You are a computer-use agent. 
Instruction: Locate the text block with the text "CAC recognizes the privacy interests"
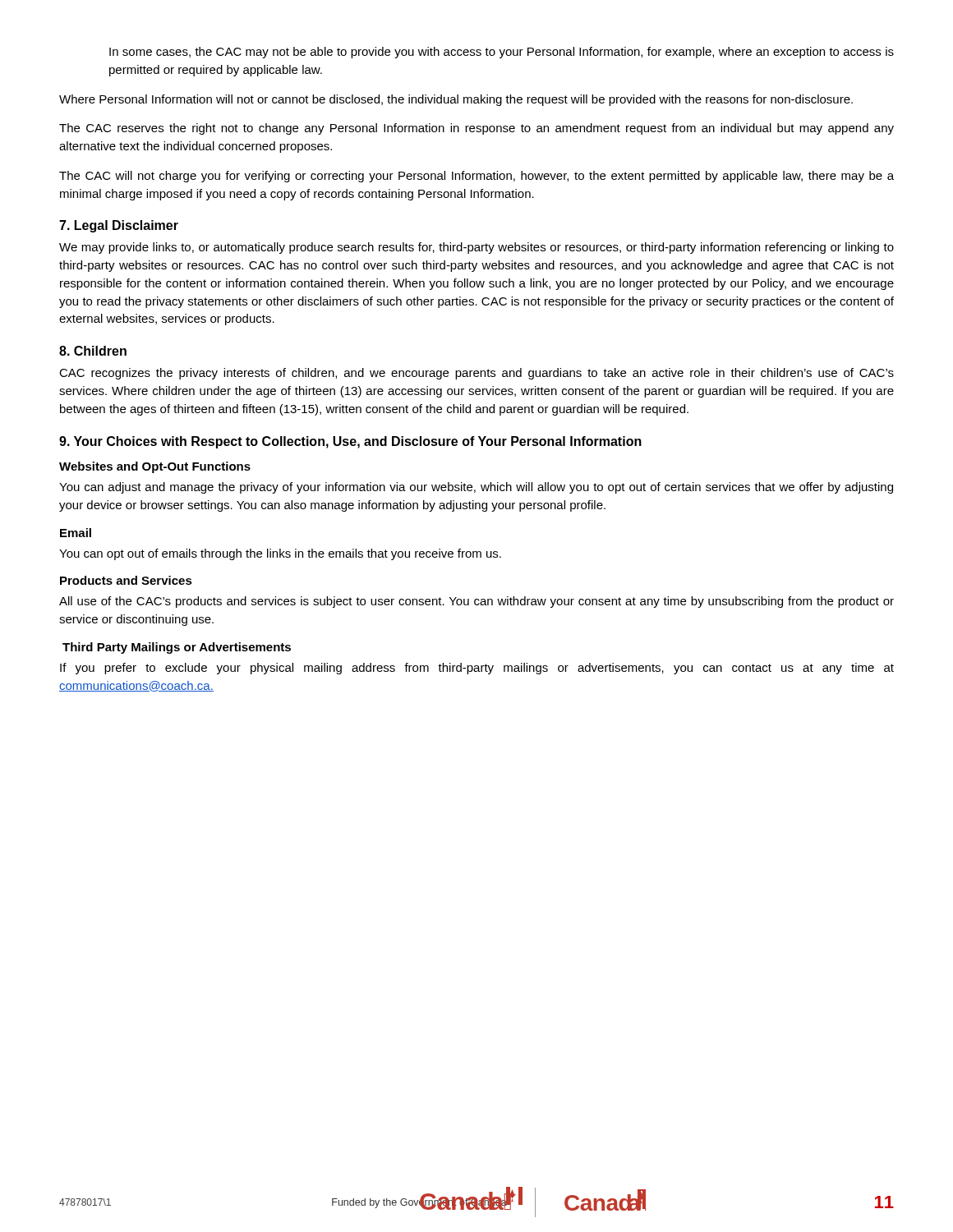(476, 390)
